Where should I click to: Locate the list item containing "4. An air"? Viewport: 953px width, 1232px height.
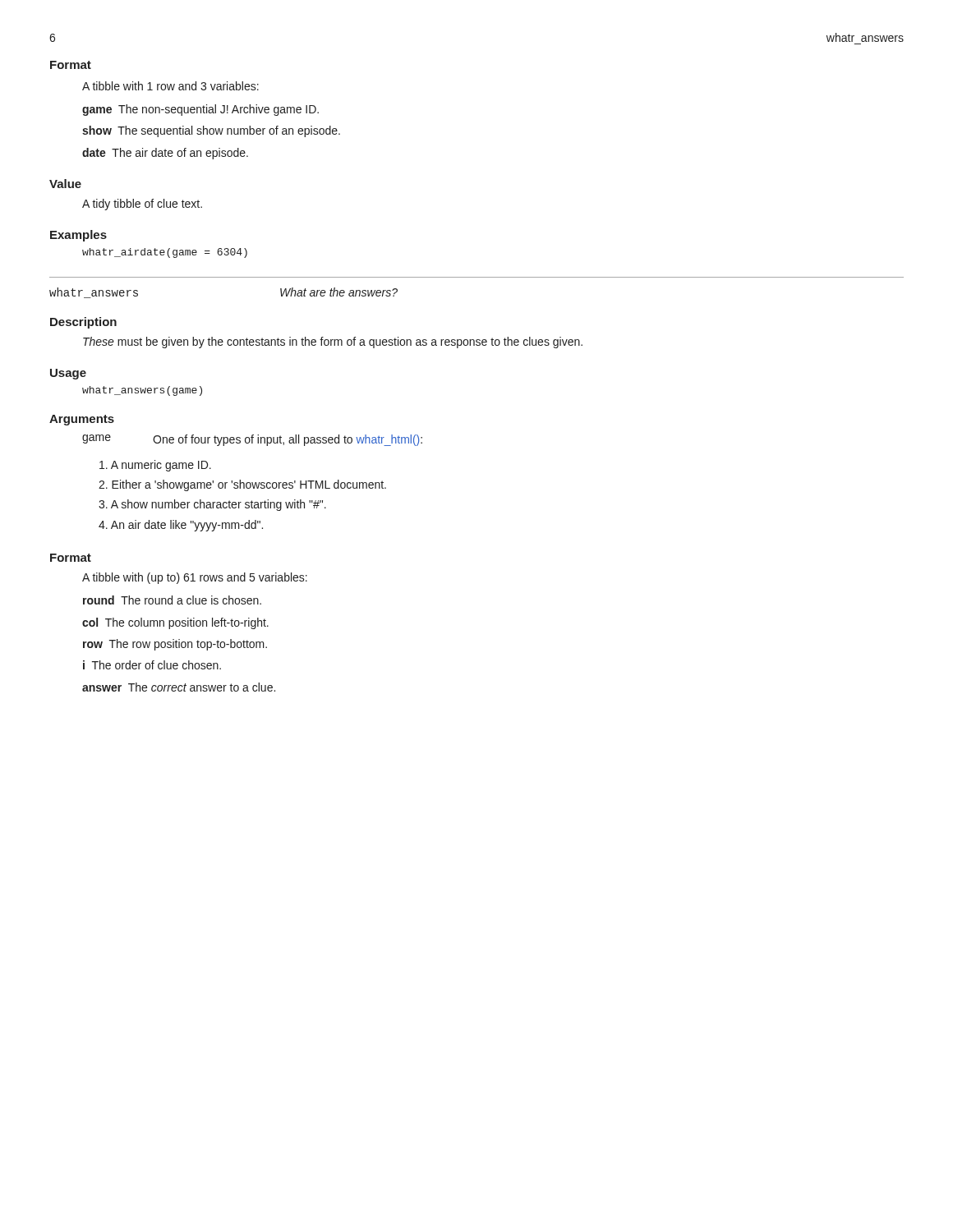(x=181, y=525)
